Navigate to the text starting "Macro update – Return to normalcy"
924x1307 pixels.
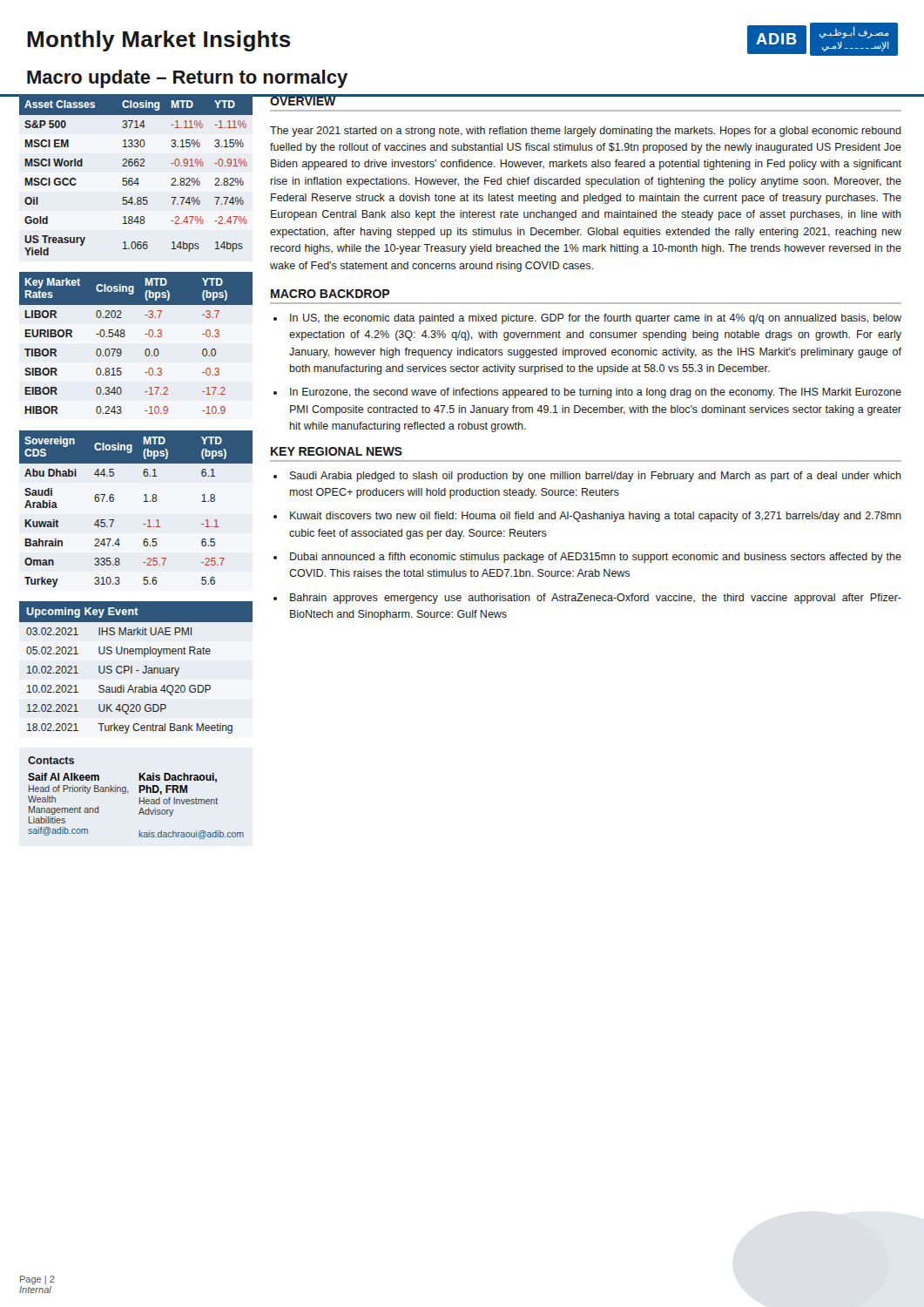[187, 77]
